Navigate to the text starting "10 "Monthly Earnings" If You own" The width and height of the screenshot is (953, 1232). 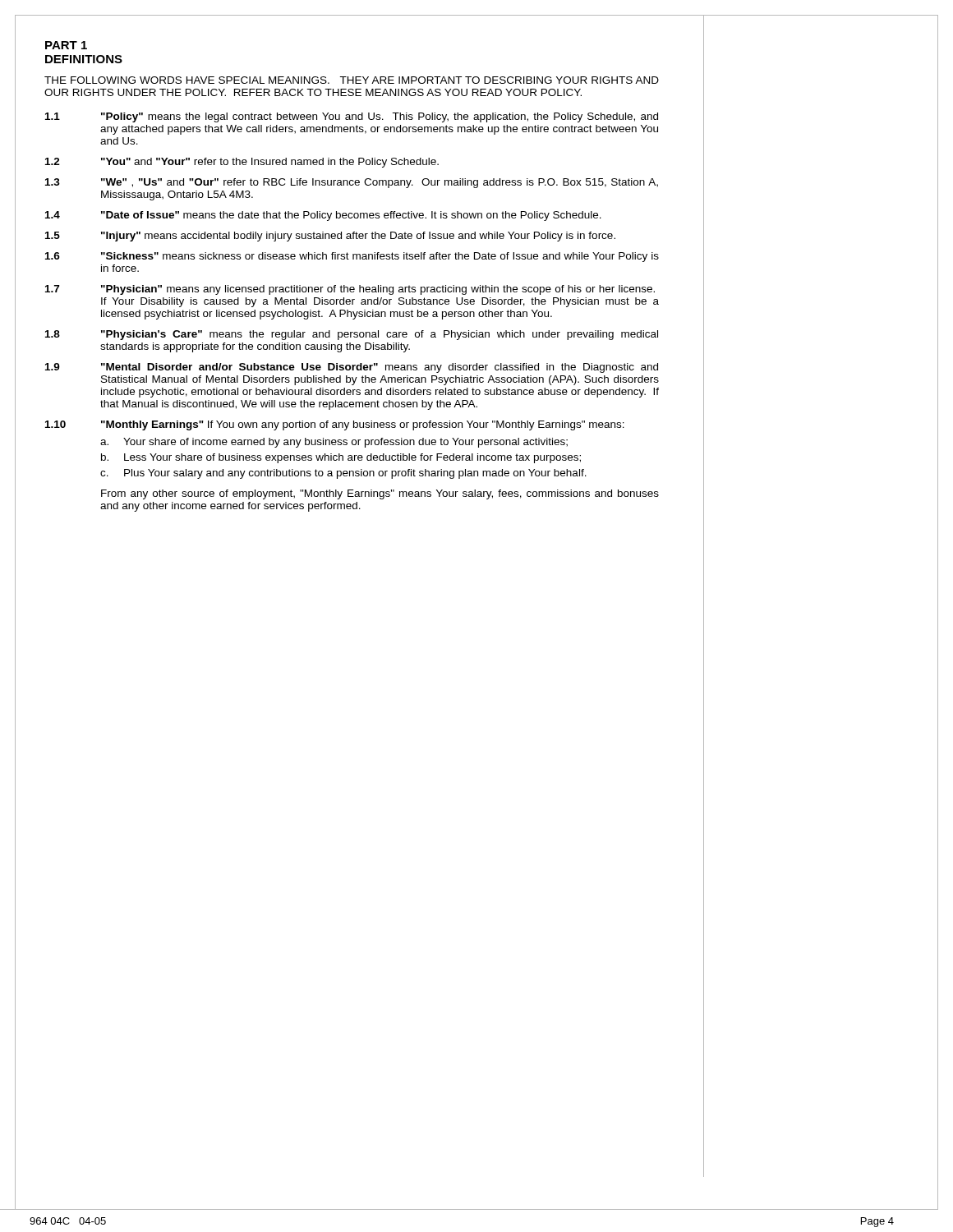point(352,465)
